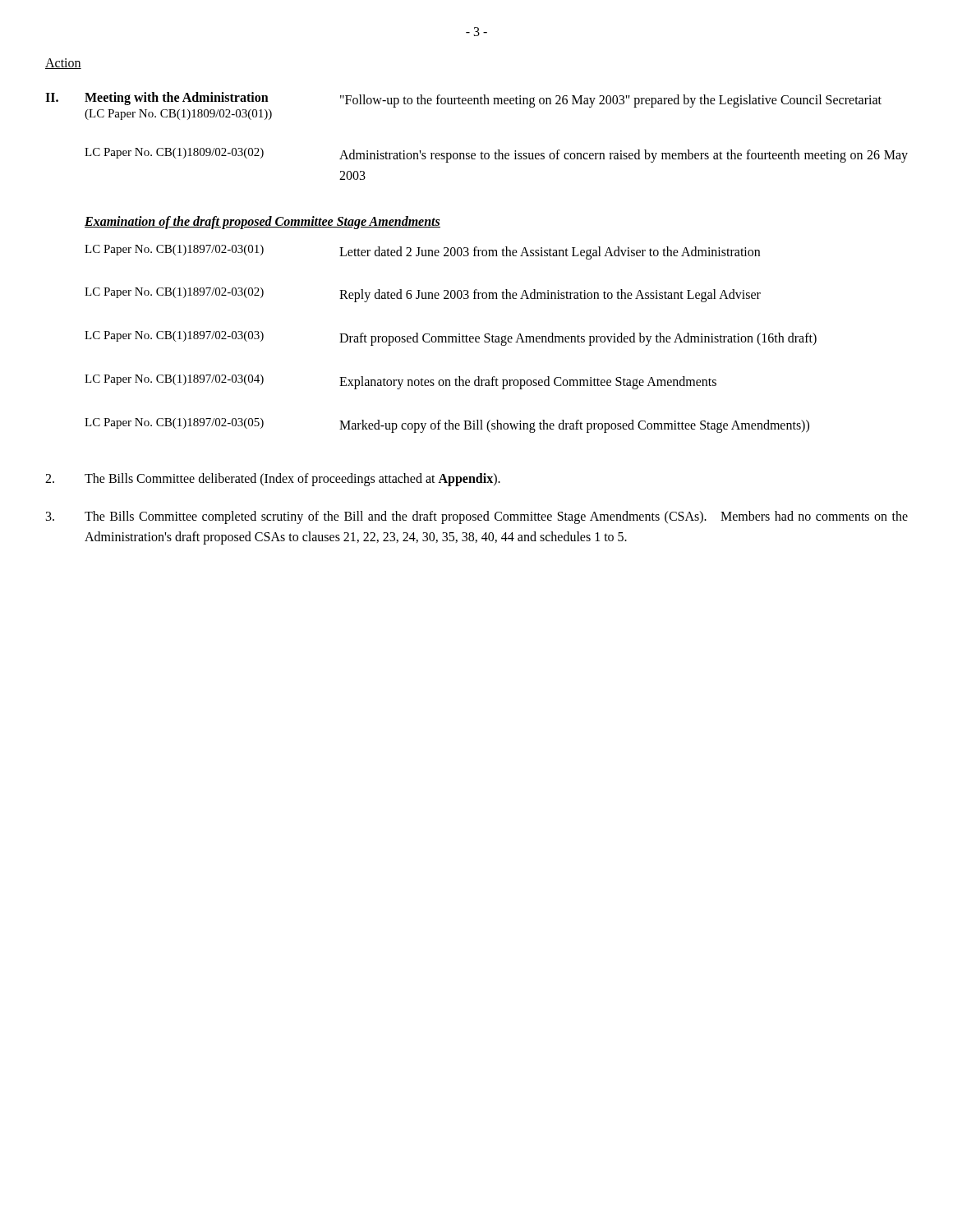The width and height of the screenshot is (953, 1232).
Task: Select the text block that says "Administration's response to the issues of"
Action: pyautogui.click(x=624, y=165)
